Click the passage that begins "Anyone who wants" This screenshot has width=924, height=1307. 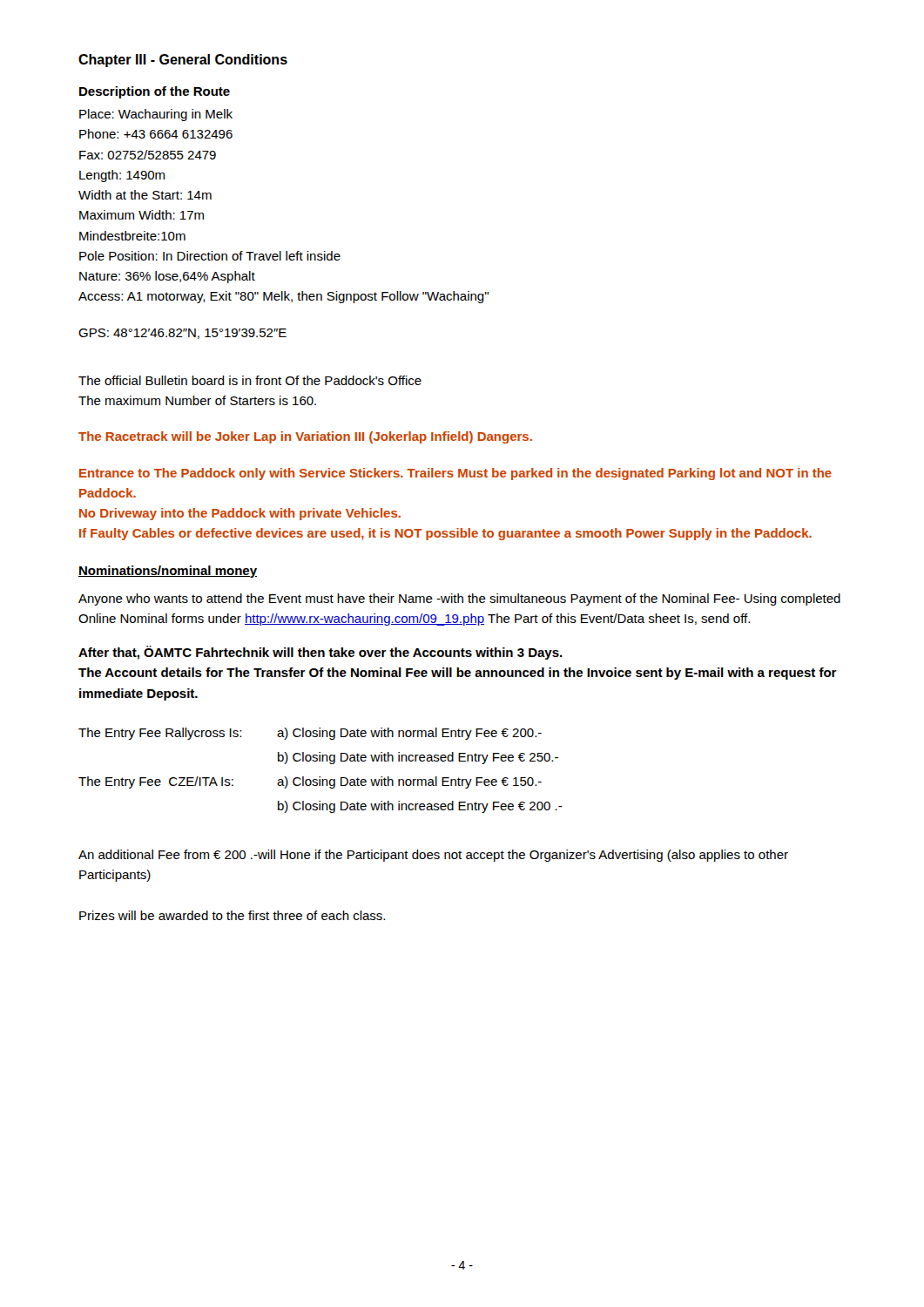[460, 608]
